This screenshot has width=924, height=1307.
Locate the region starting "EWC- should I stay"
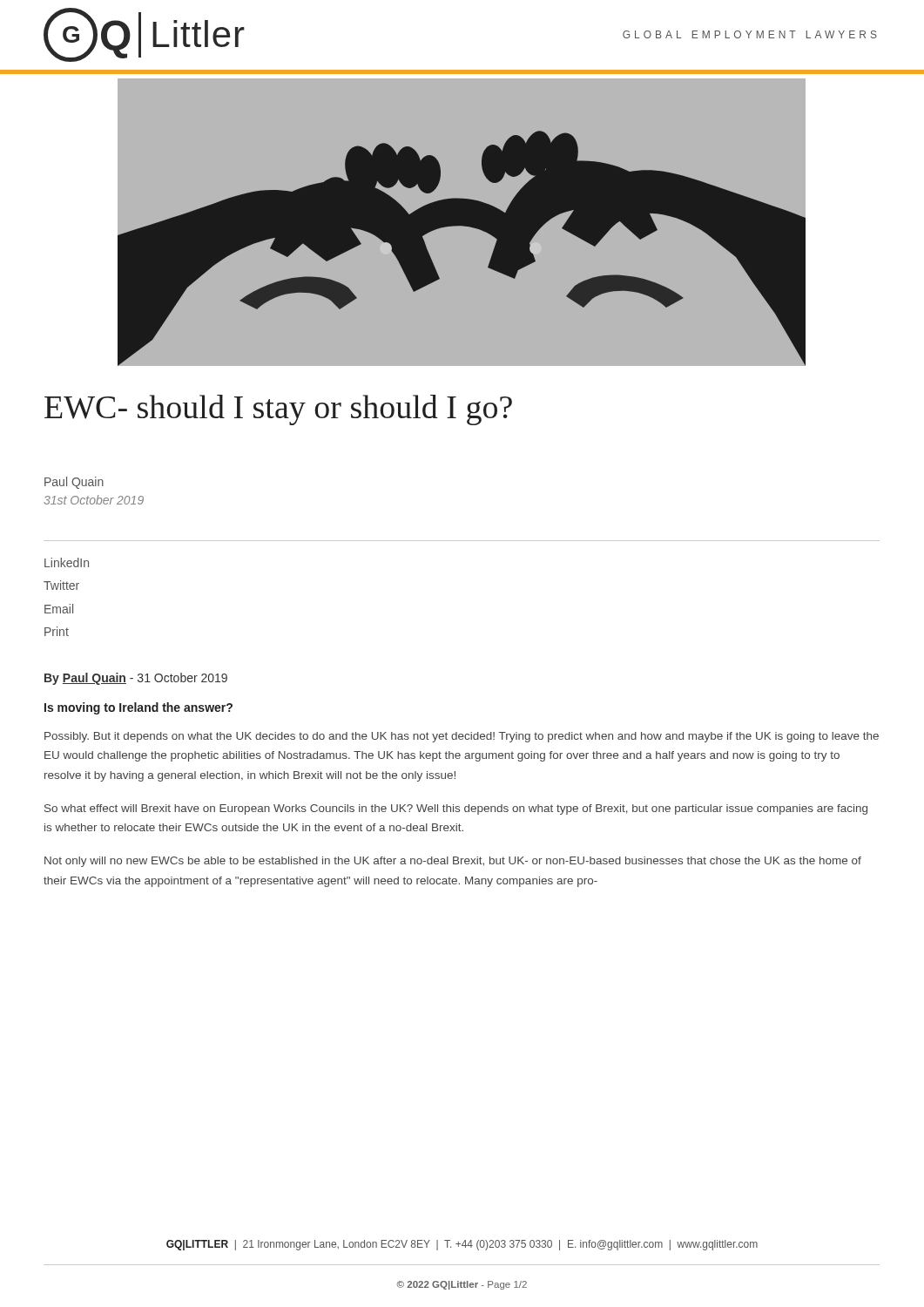point(462,408)
